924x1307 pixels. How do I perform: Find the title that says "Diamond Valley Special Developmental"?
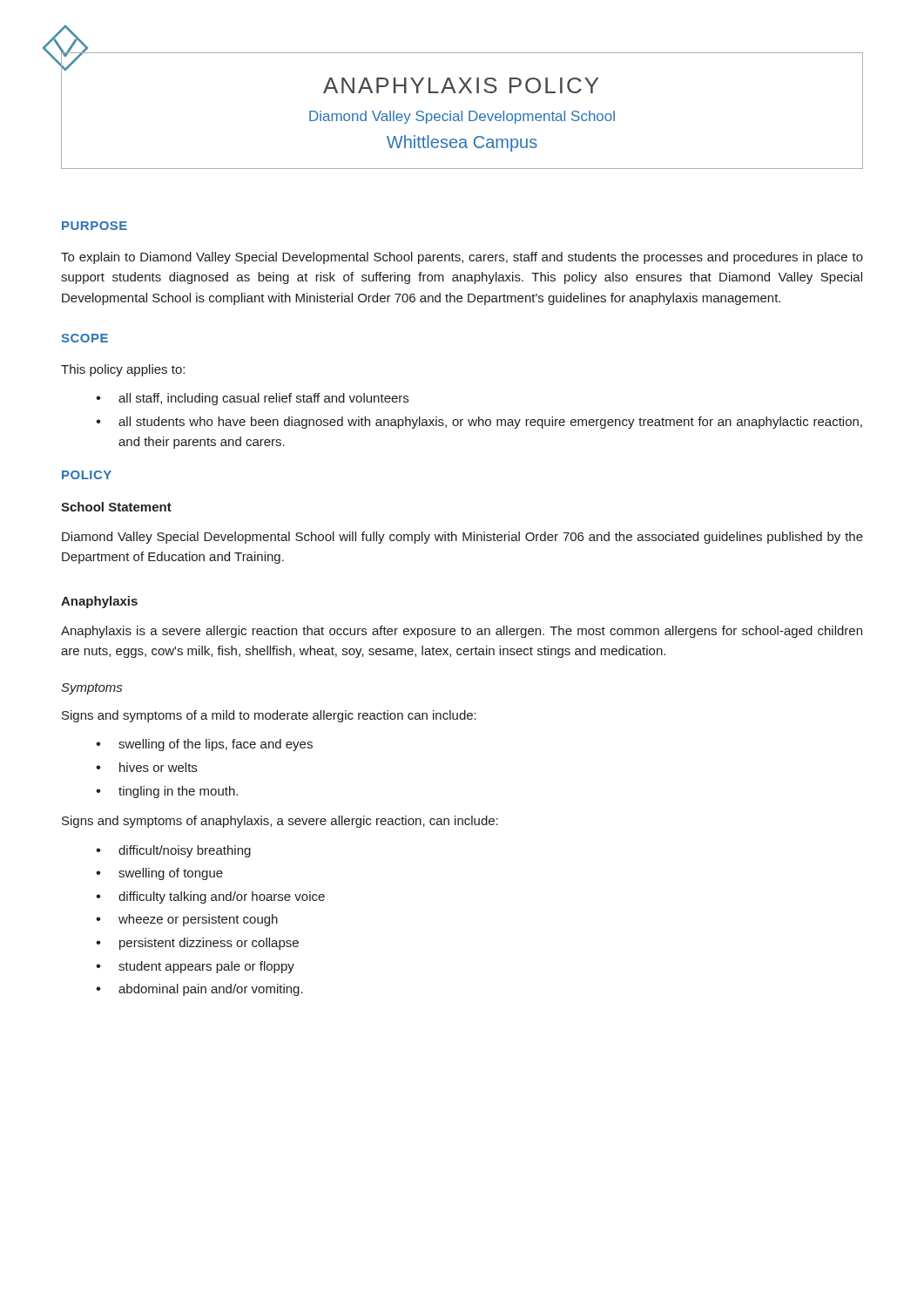[462, 116]
